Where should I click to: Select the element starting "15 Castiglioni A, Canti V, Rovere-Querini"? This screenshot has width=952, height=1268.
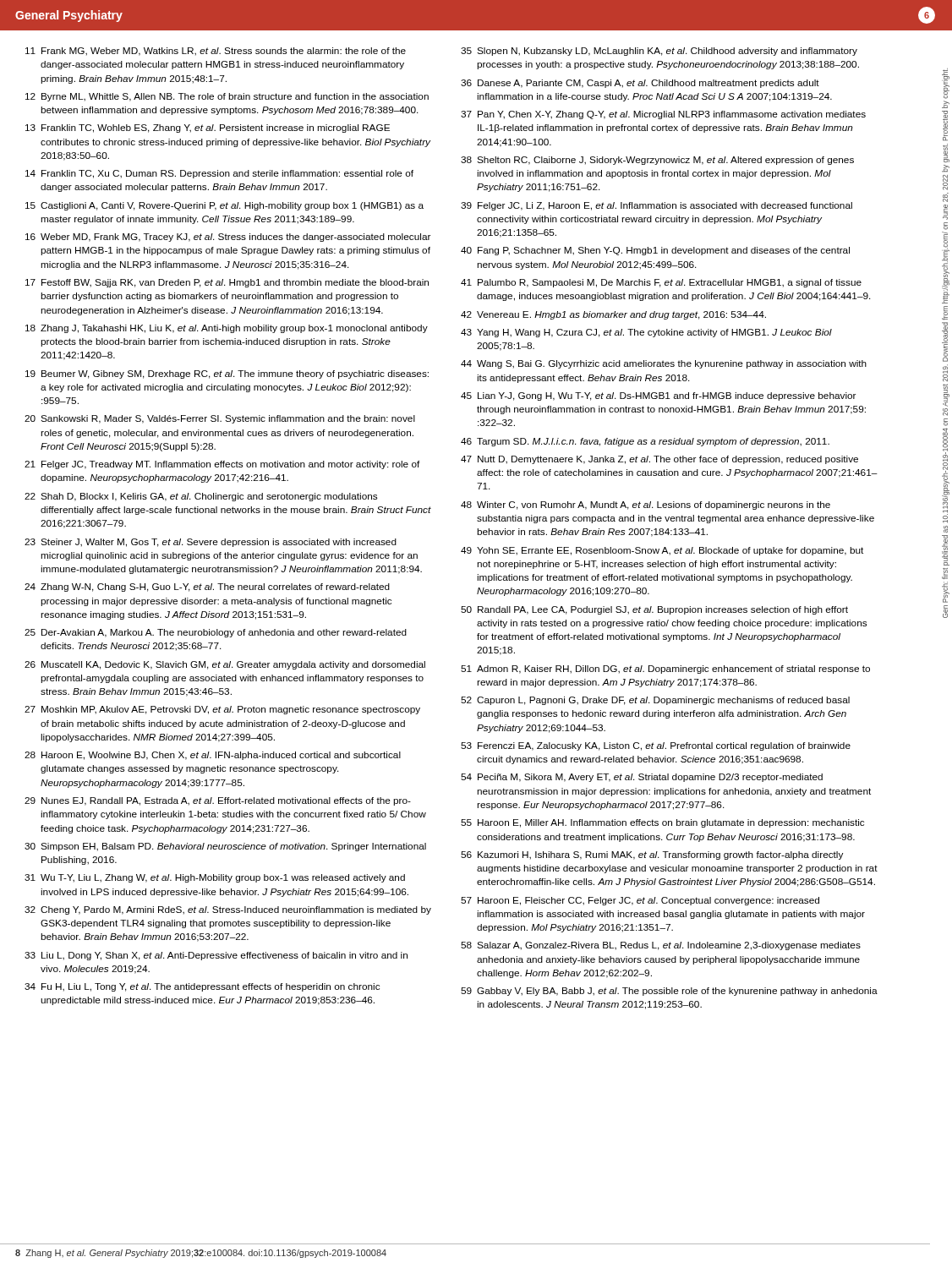point(223,212)
